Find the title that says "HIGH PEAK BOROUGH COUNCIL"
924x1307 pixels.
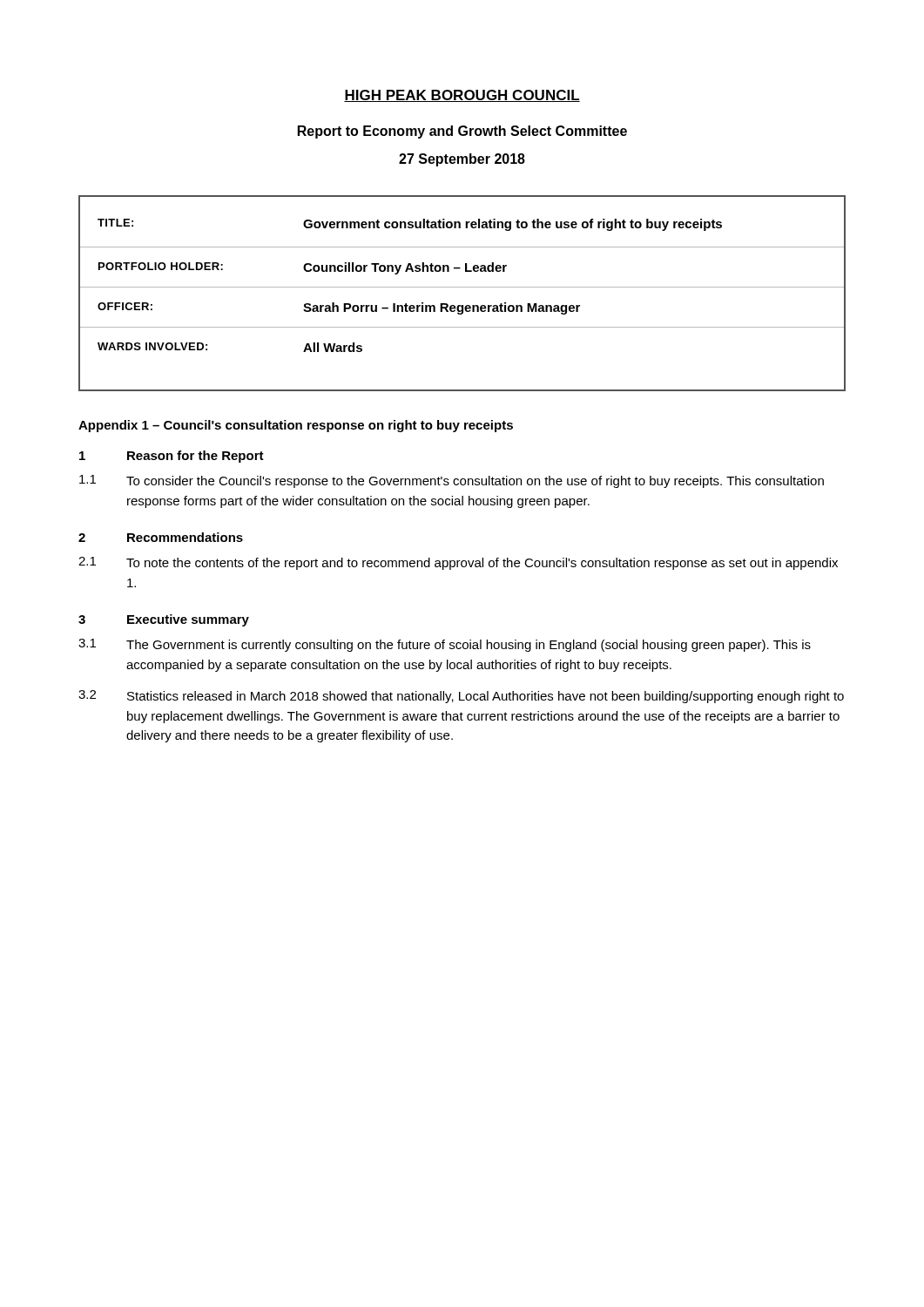click(x=462, y=95)
